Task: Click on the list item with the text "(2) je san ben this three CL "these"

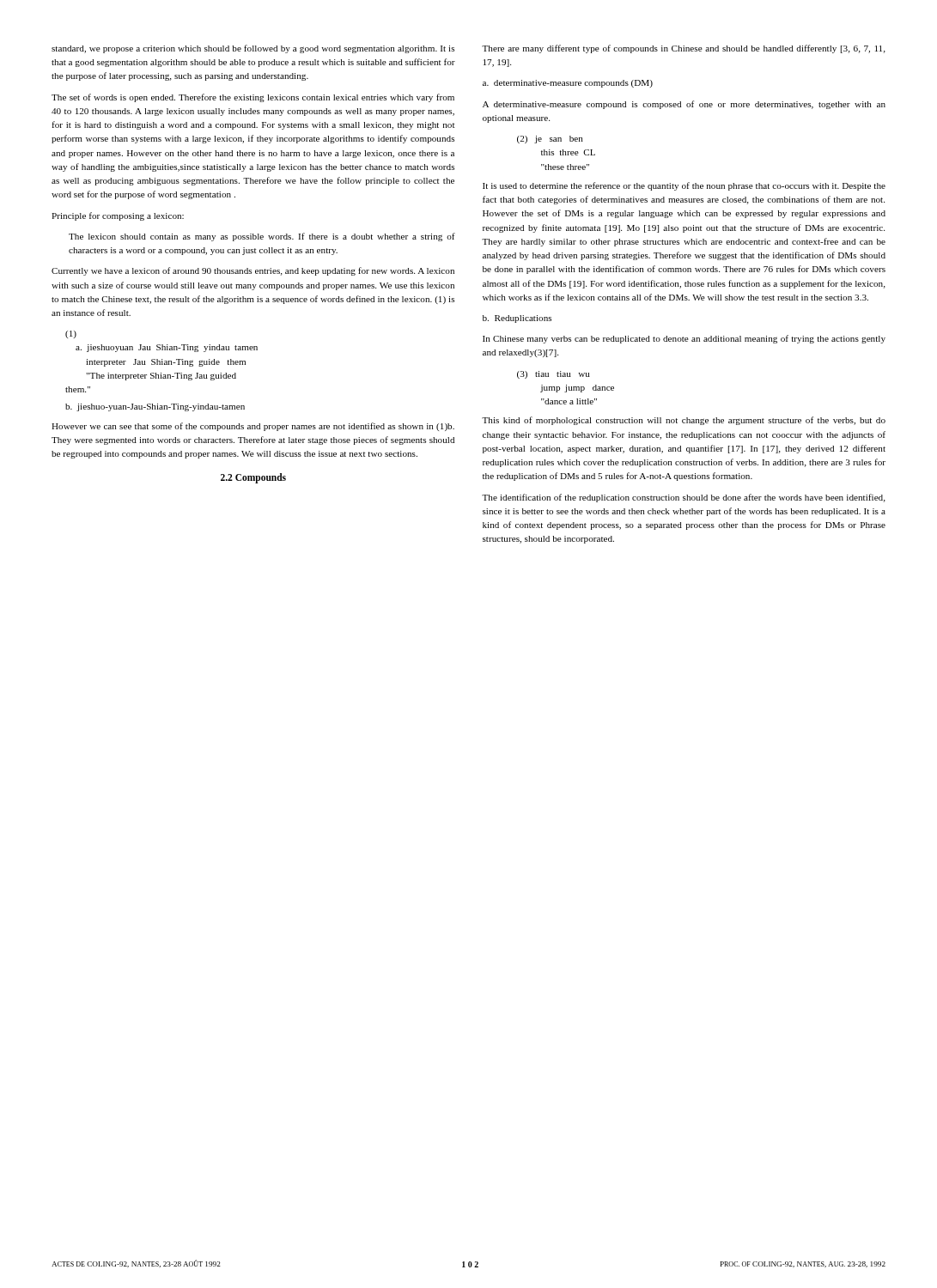Action: pyautogui.click(x=550, y=140)
